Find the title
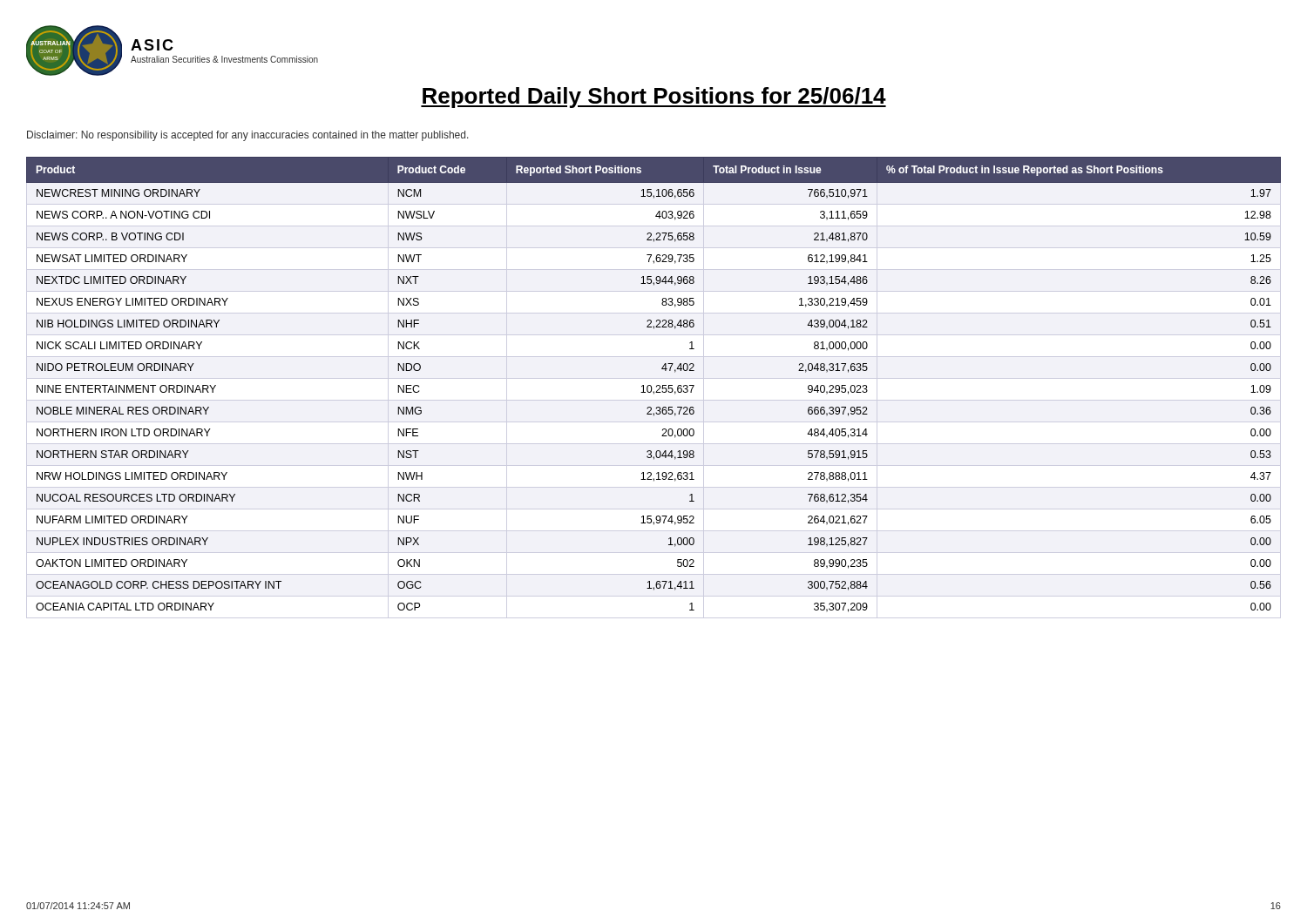Viewport: 1307px width, 924px height. 654,96
